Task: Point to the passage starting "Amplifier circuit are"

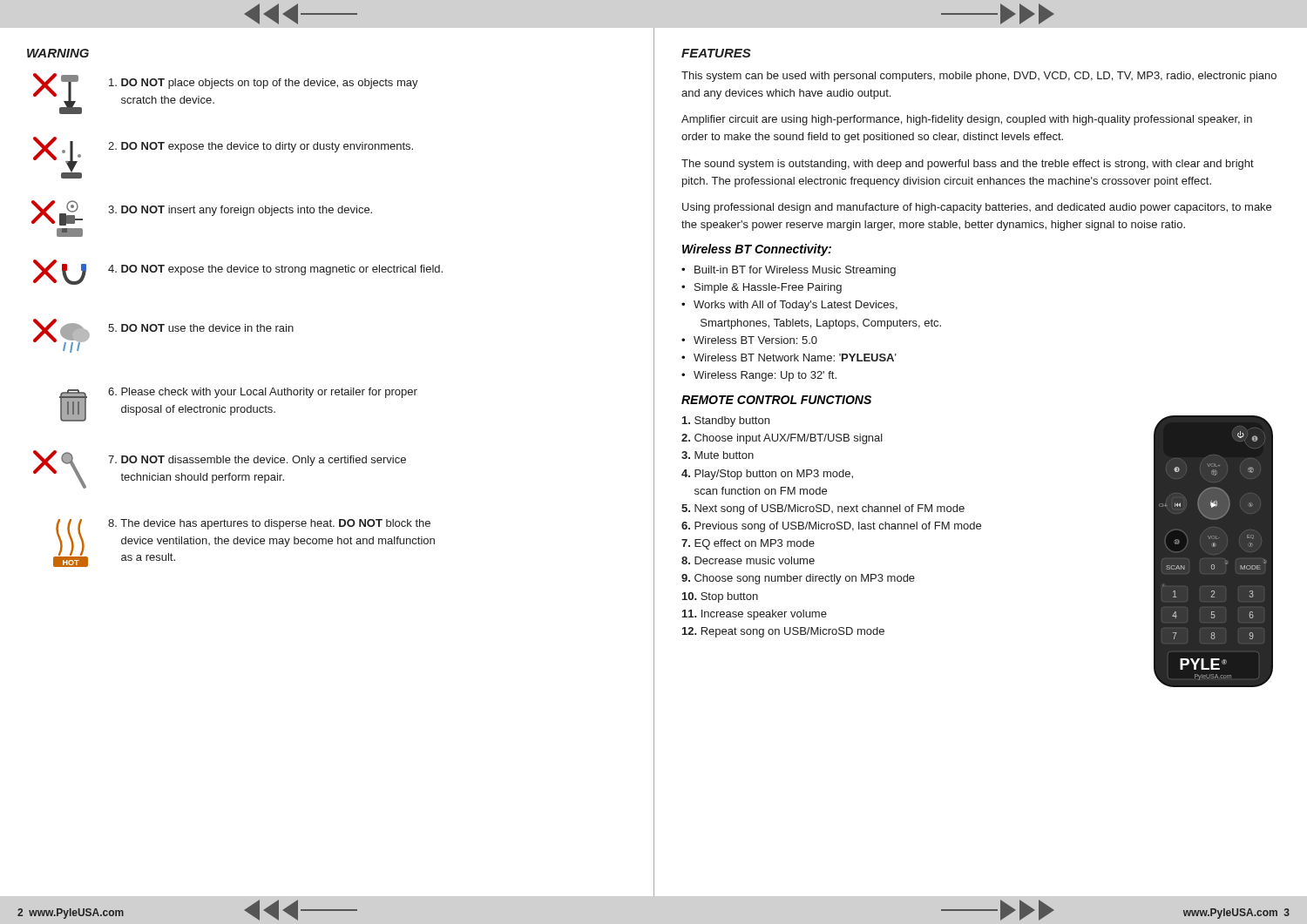Action: point(967,128)
